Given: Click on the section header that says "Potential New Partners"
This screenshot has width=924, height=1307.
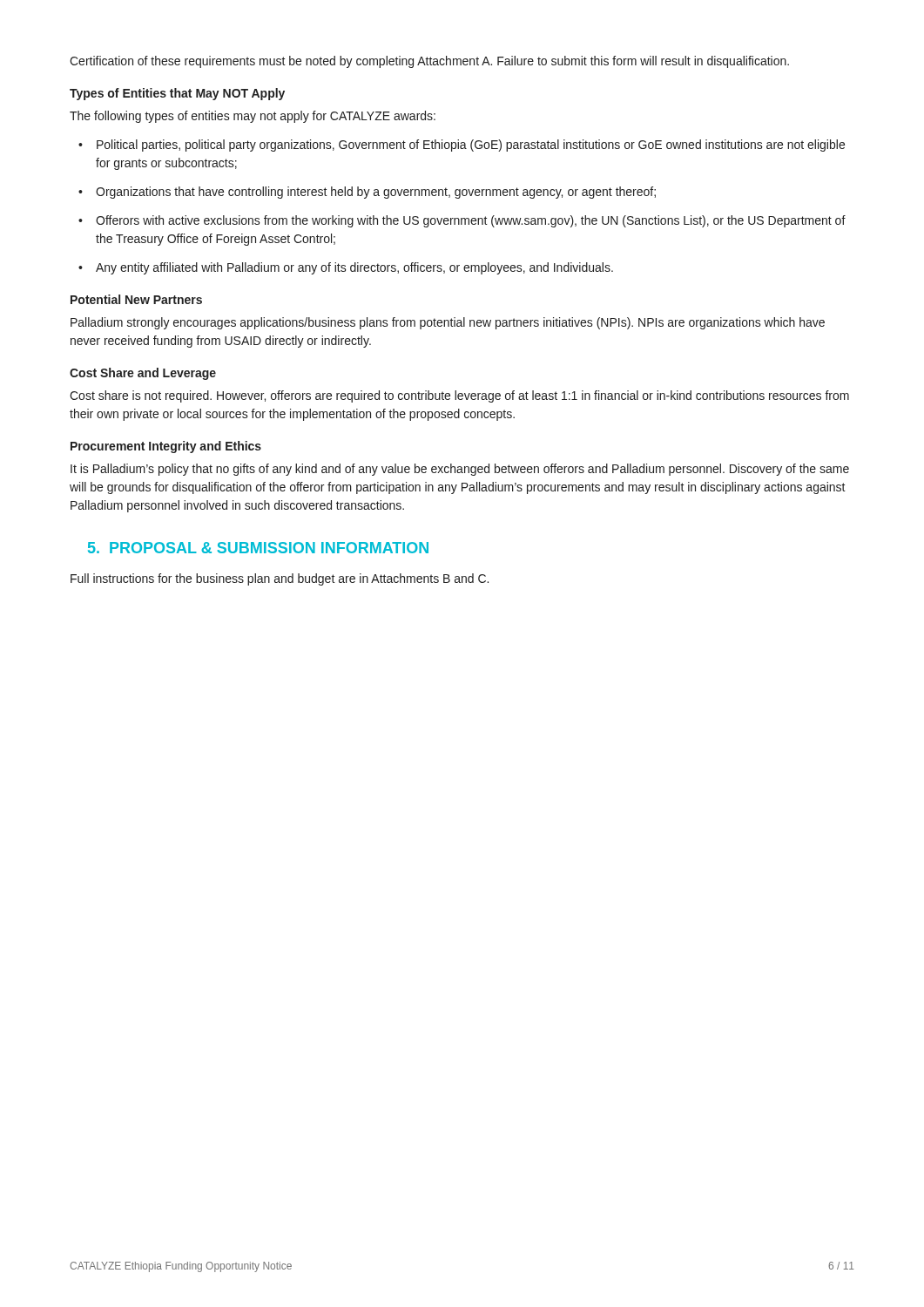Looking at the screenshot, I should point(136,300).
